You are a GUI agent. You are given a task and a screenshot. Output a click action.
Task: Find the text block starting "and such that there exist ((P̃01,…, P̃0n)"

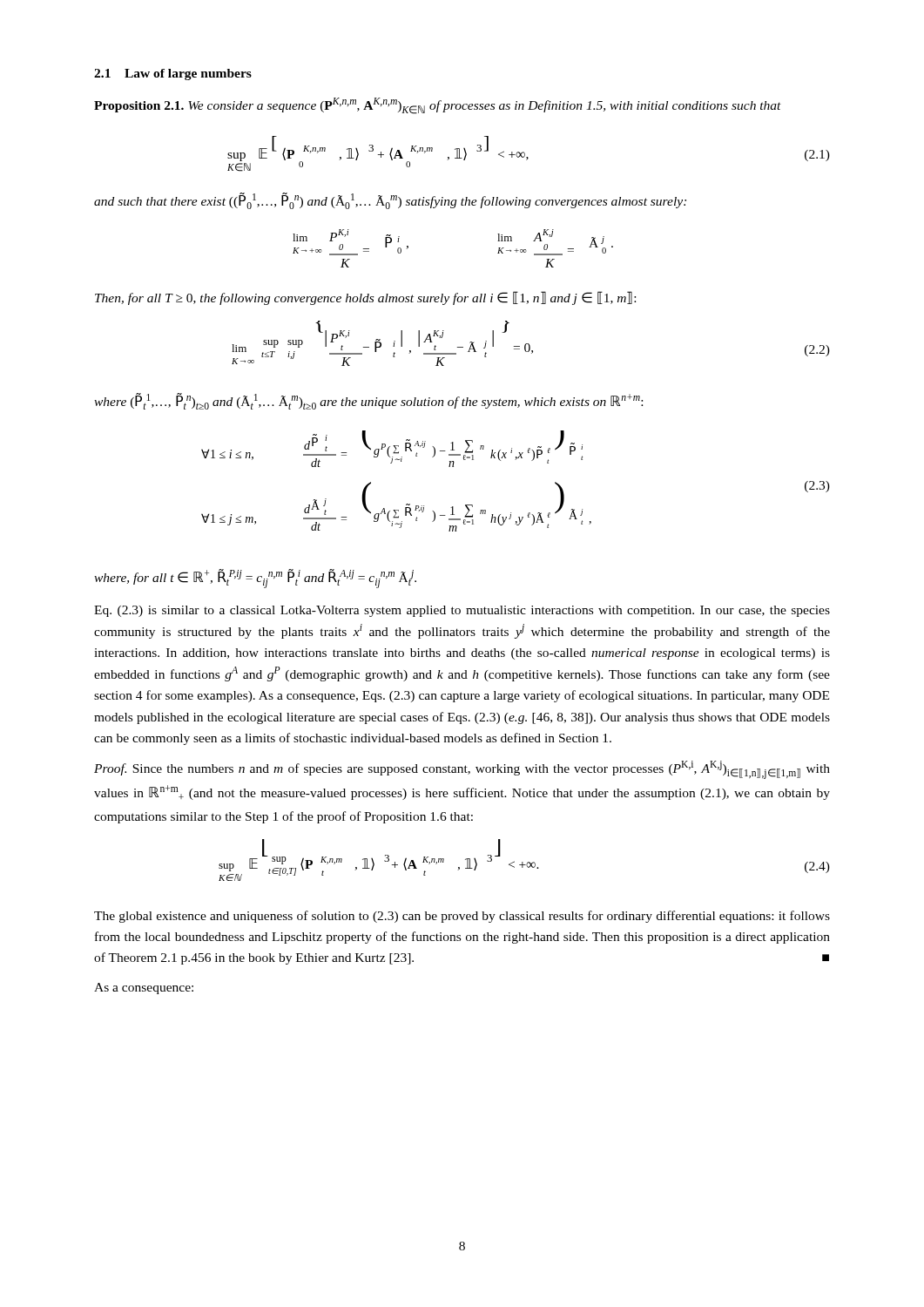point(391,202)
